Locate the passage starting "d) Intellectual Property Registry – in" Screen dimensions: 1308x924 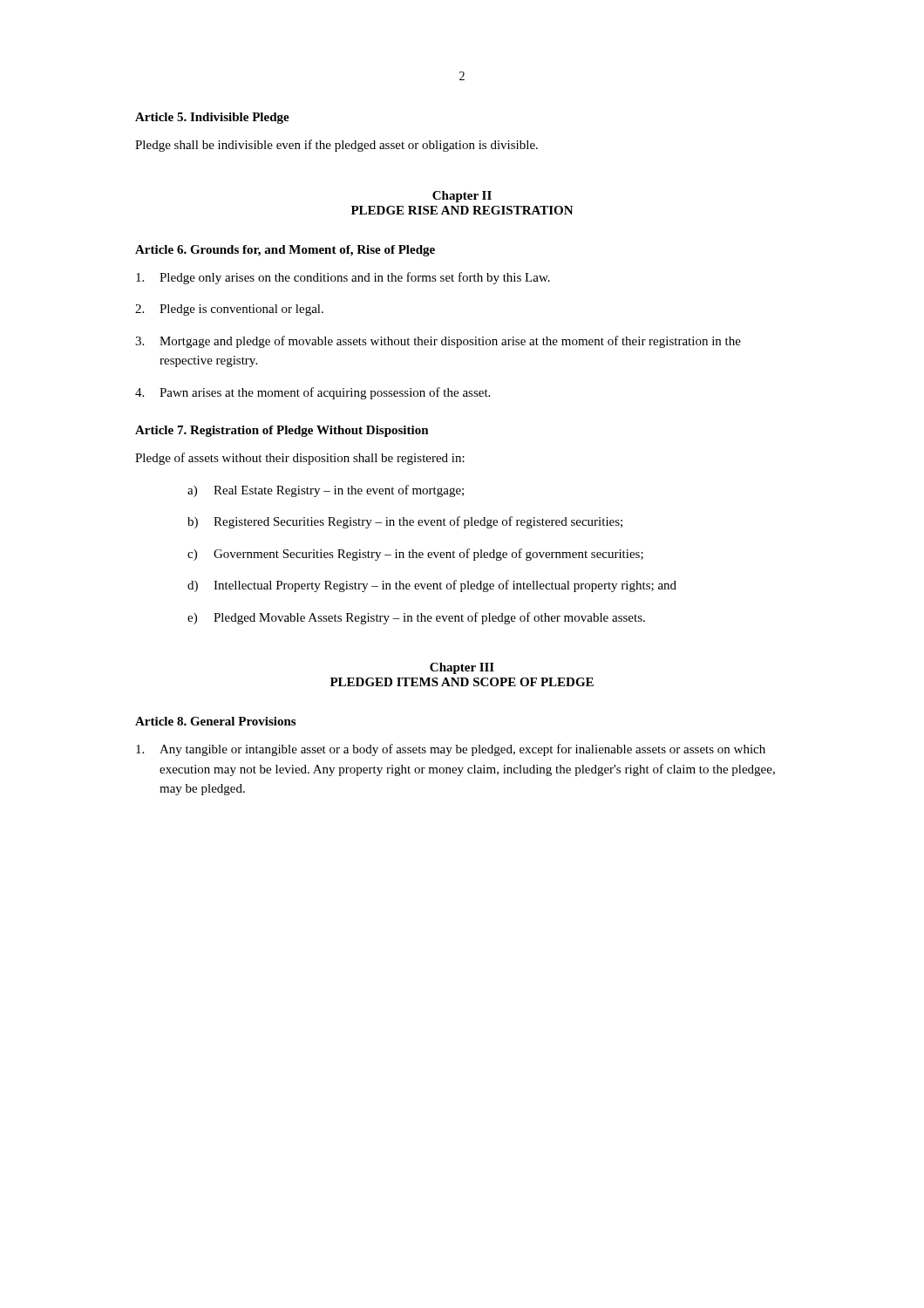click(x=488, y=585)
